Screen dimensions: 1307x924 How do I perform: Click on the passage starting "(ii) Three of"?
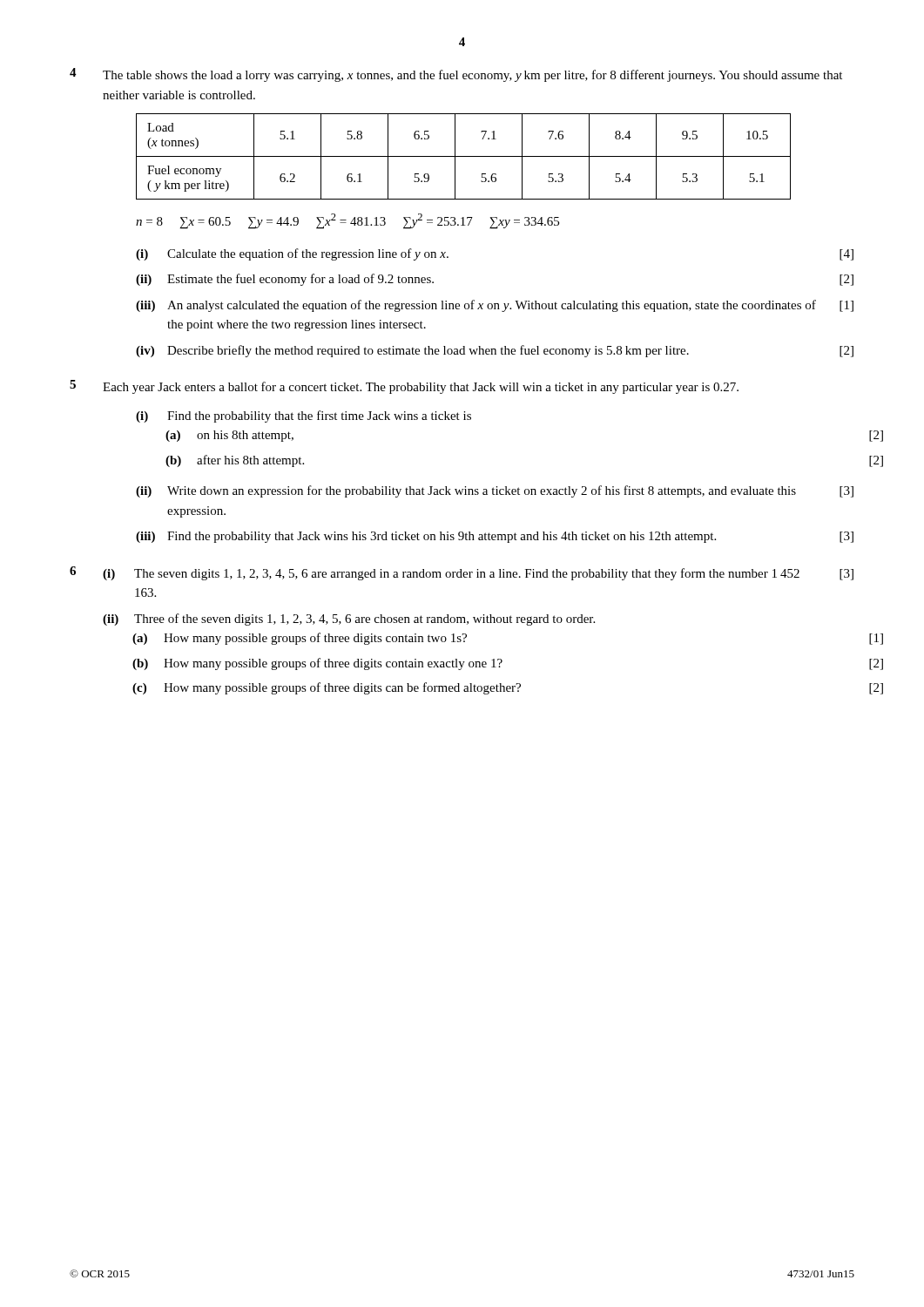tap(479, 656)
